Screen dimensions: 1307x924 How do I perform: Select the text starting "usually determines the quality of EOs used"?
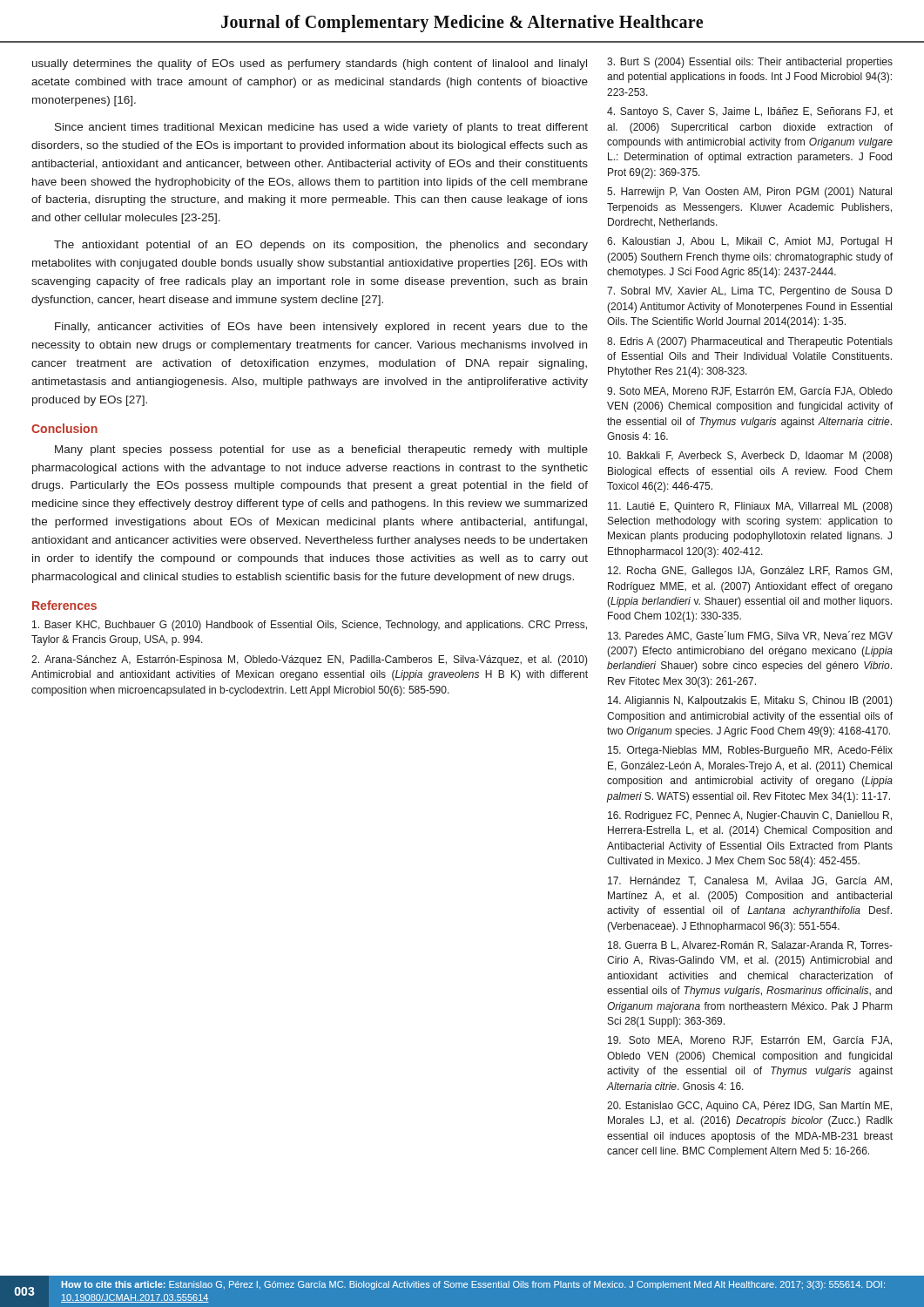(310, 81)
